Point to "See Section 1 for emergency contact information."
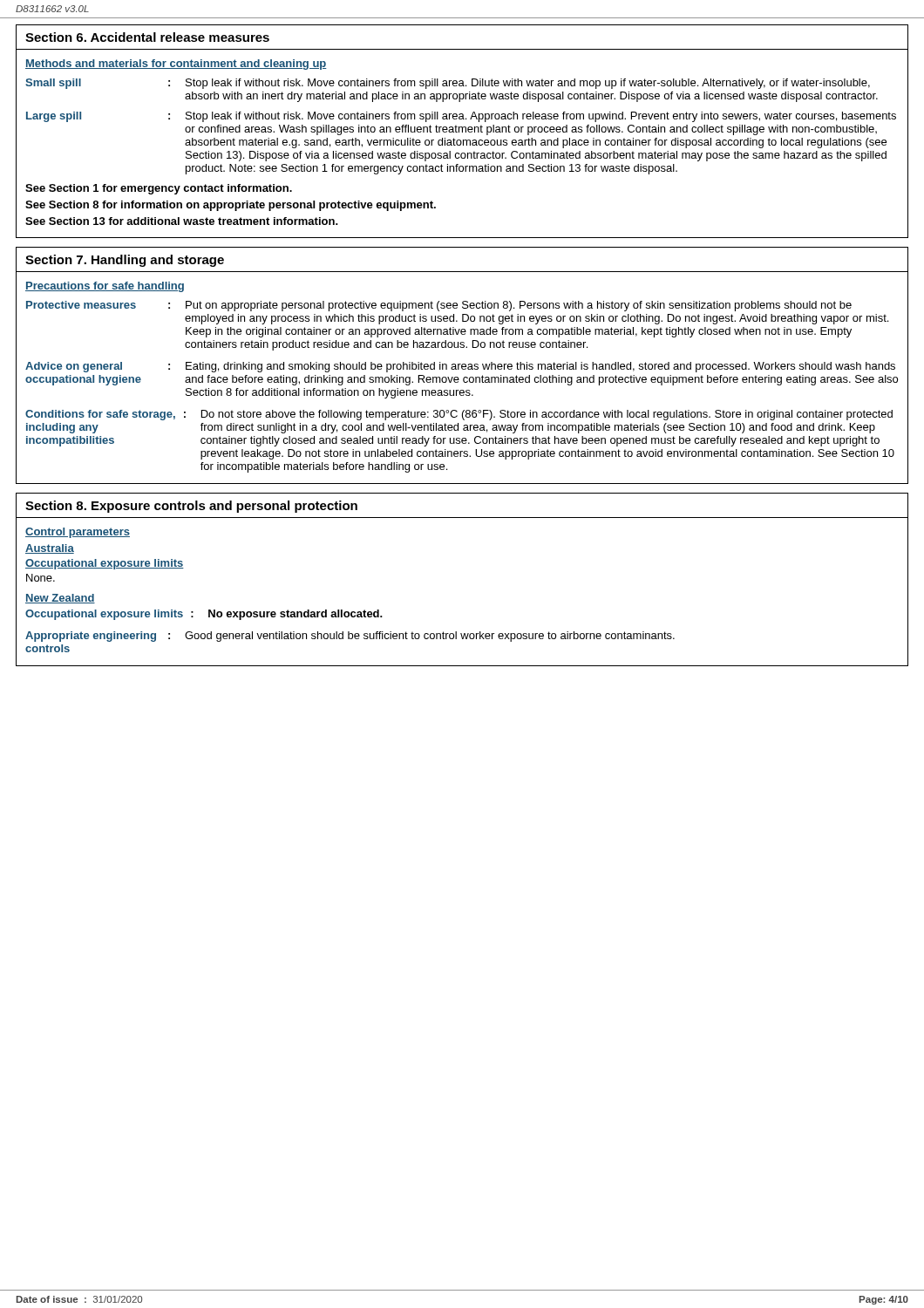Screen dimensions: 1308x924 pos(159,188)
